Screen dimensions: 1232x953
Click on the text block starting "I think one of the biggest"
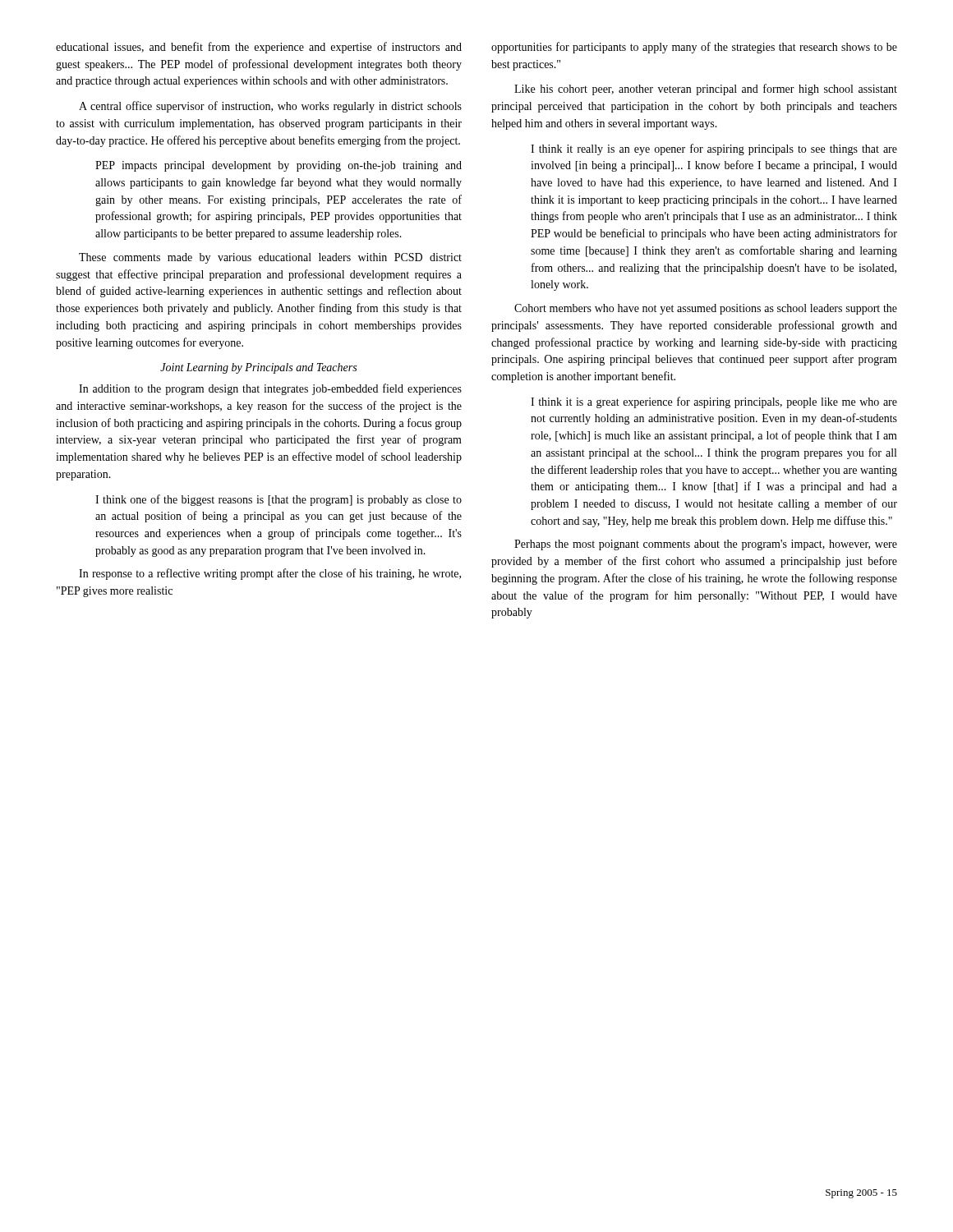[x=279, y=525]
